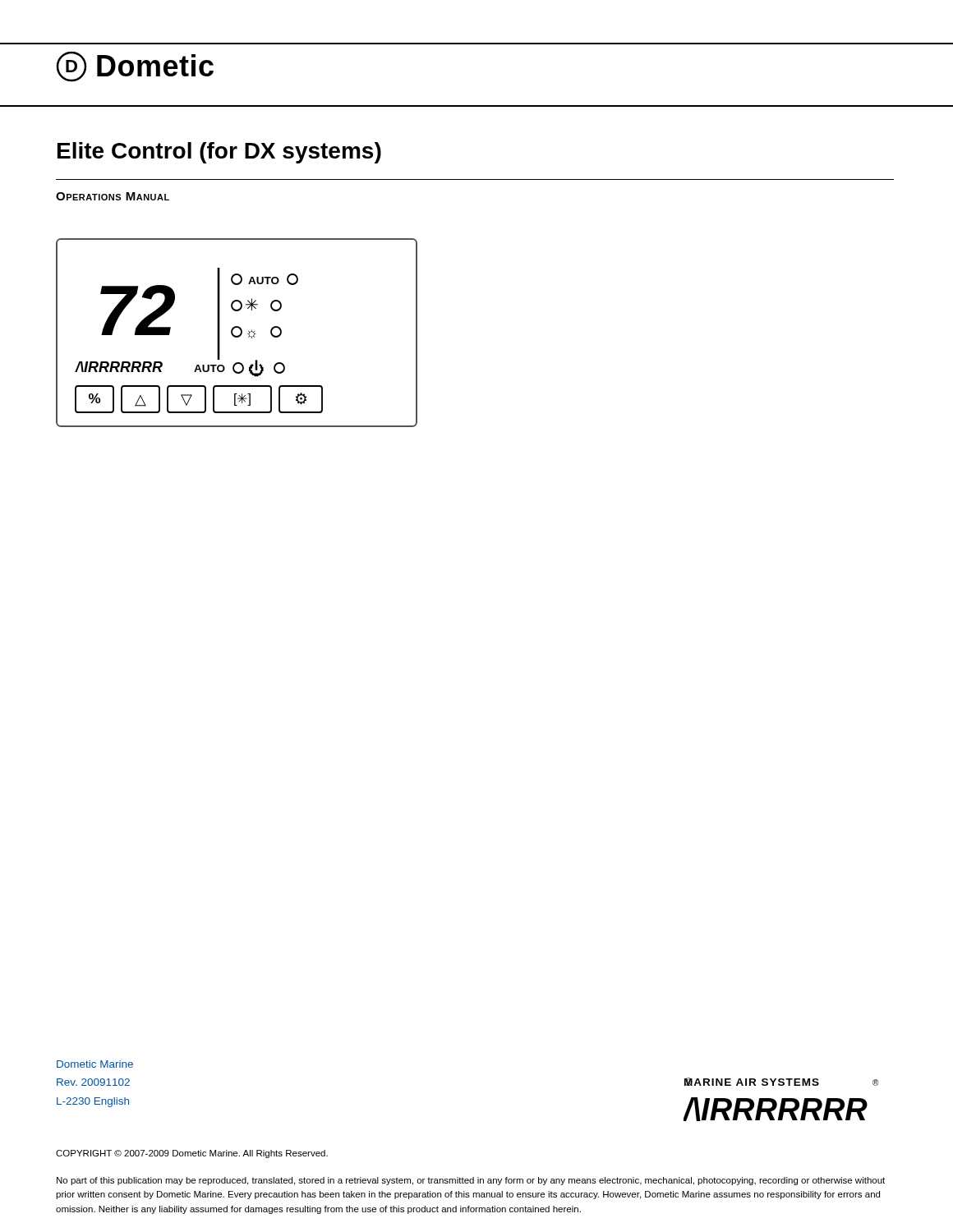The height and width of the screenshot is (1232, 953).
Task: Select the text block containing "No part of this publication may"
Action: coord(470,1195)
